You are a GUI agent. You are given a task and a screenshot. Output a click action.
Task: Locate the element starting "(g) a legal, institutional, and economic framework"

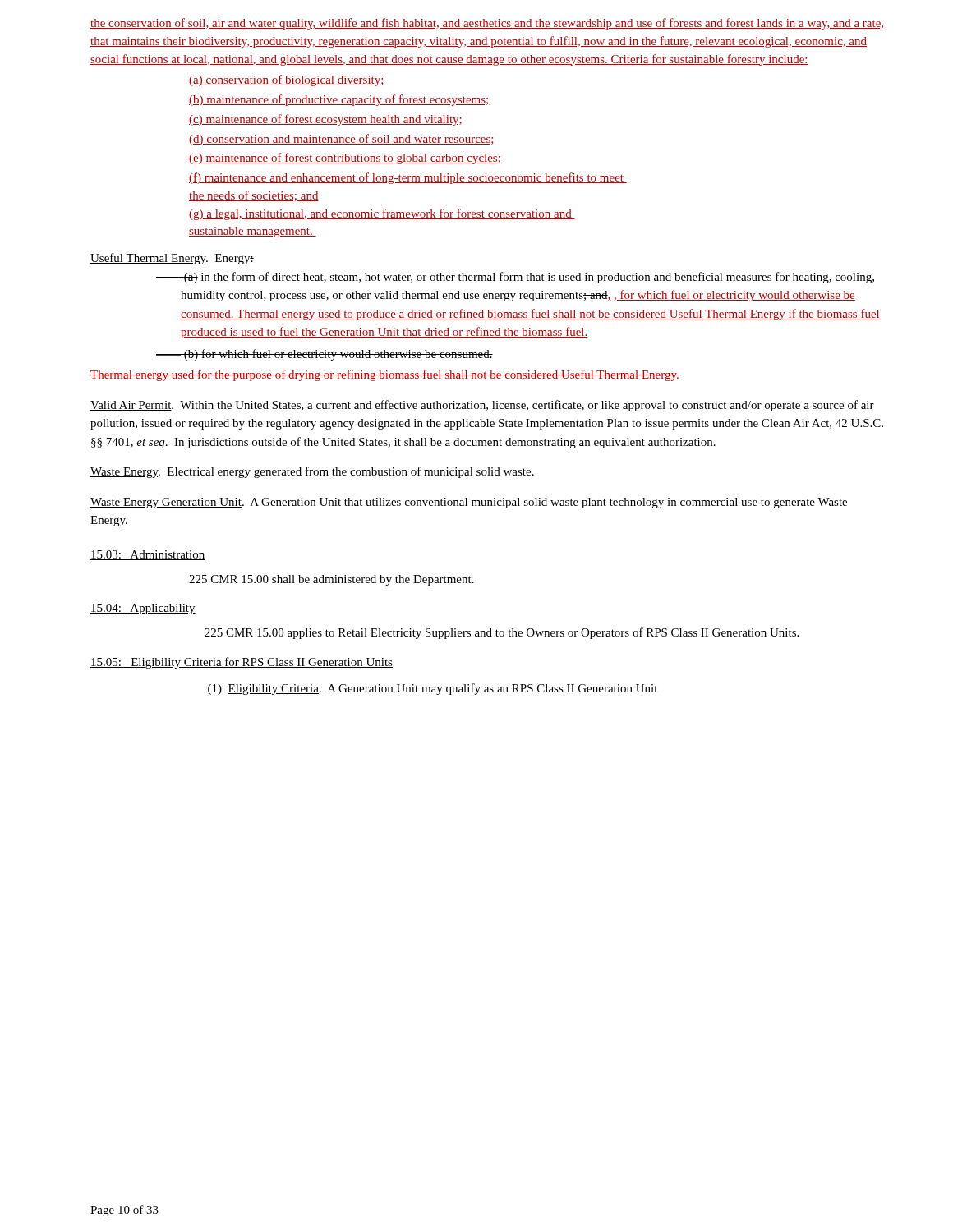(382, 222)
